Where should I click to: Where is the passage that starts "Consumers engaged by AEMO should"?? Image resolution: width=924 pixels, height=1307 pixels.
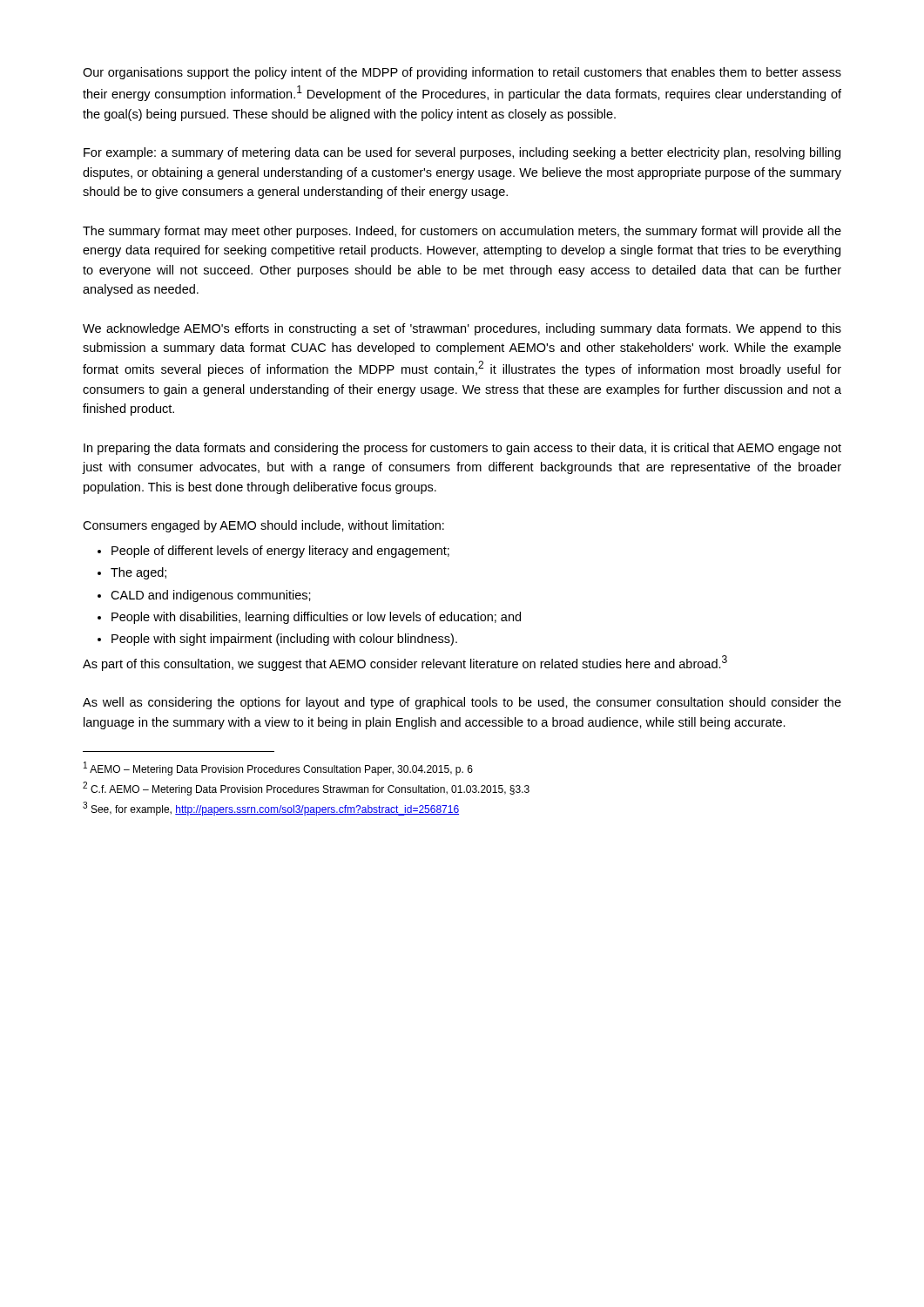(264, 525)
